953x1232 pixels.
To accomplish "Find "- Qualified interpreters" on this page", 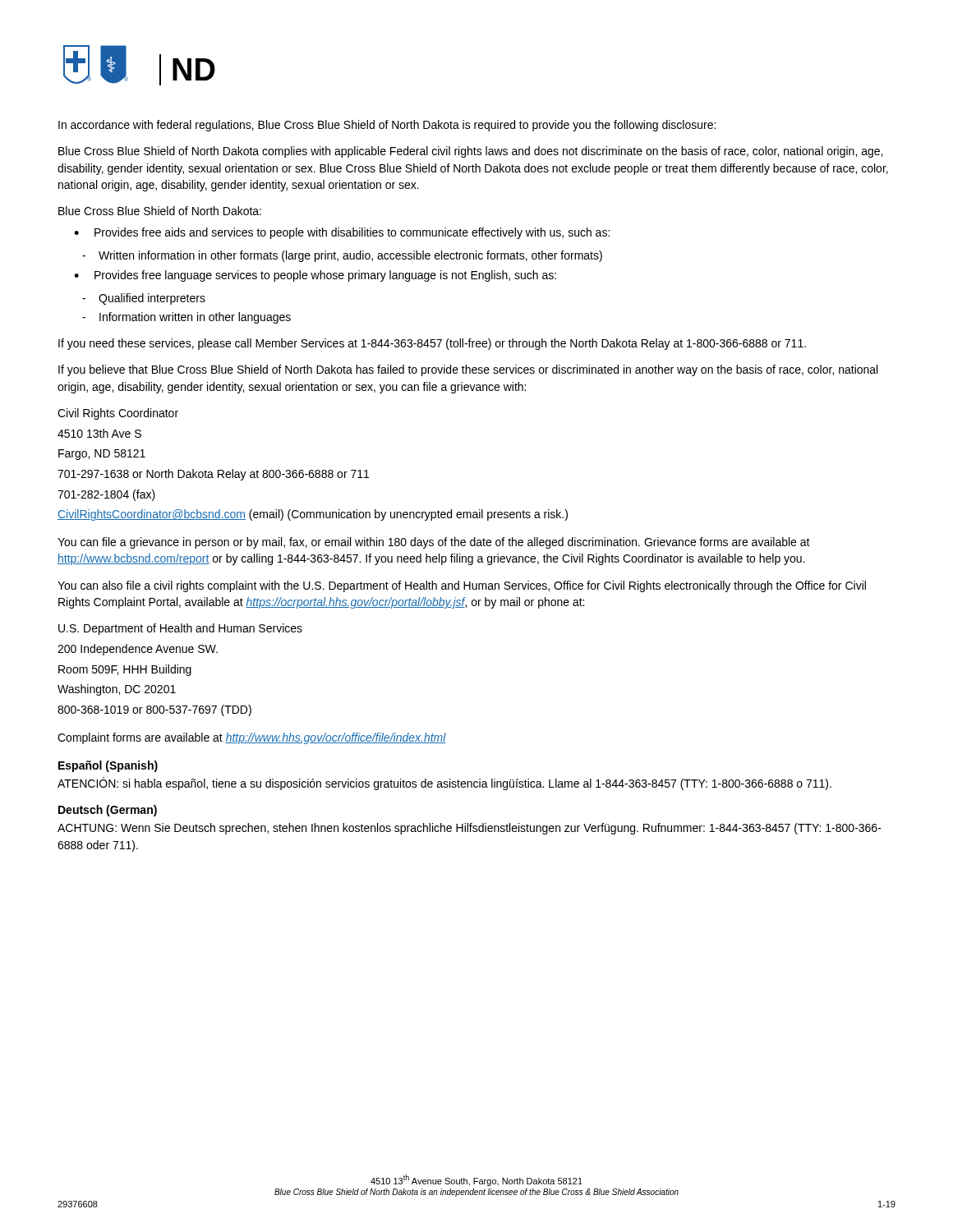I will (144, 298).
